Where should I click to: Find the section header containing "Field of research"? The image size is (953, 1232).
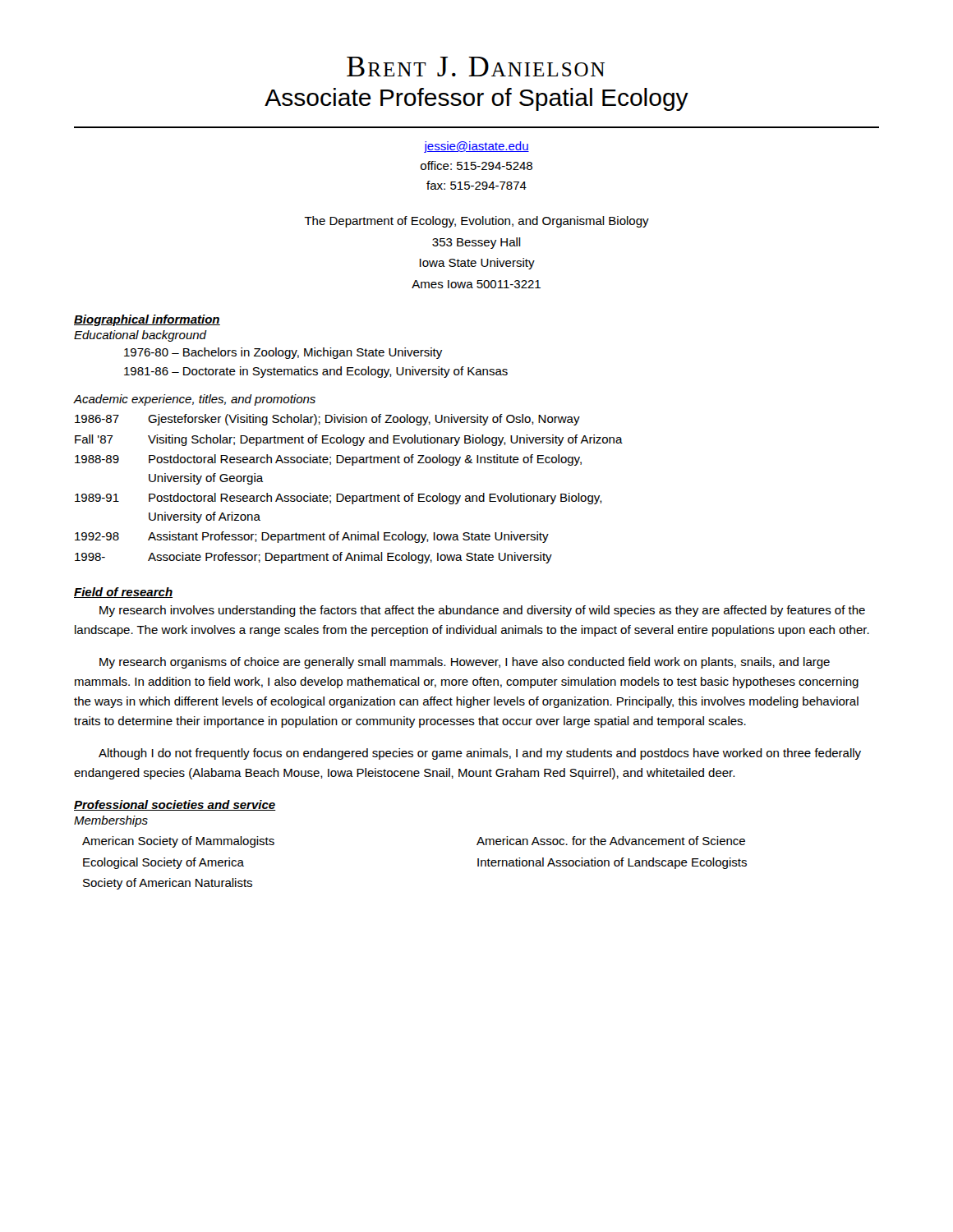coord(123,592)
